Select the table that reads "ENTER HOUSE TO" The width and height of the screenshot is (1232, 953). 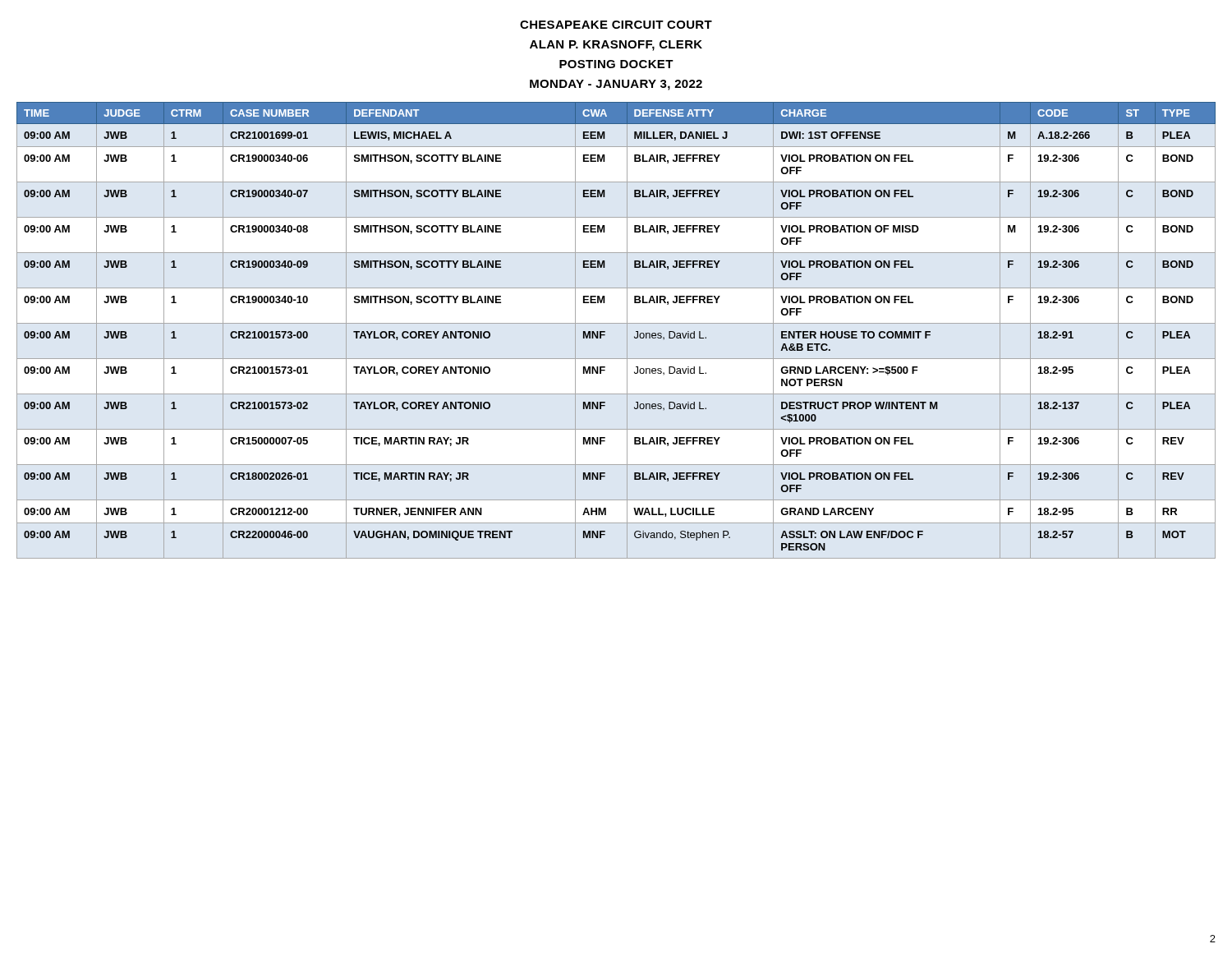coord(616,330)
